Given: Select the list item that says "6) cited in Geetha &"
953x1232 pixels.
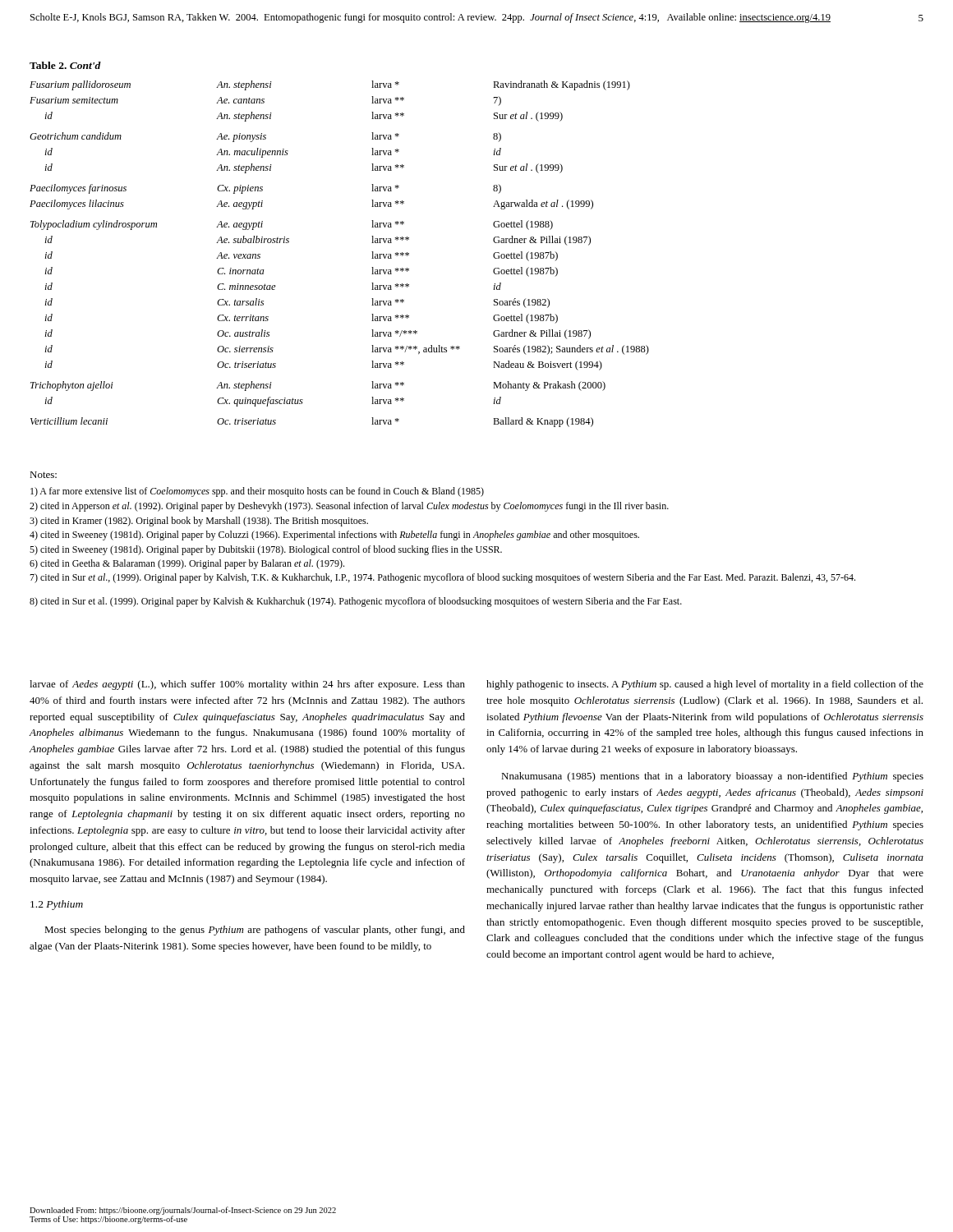Looking at the screenshot, I should click(x=187, y=563).
